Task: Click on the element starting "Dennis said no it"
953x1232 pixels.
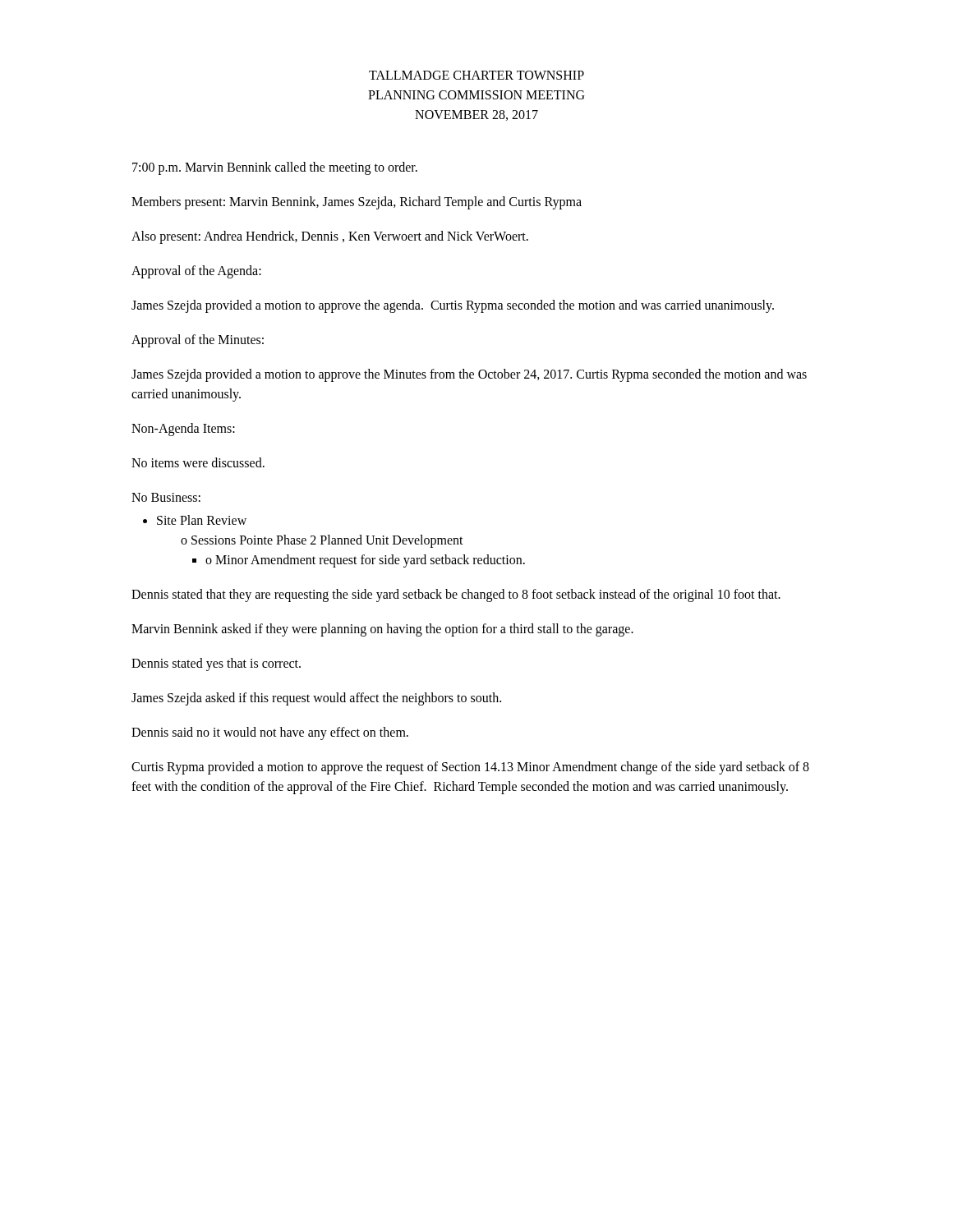Action: pos(270,732)
